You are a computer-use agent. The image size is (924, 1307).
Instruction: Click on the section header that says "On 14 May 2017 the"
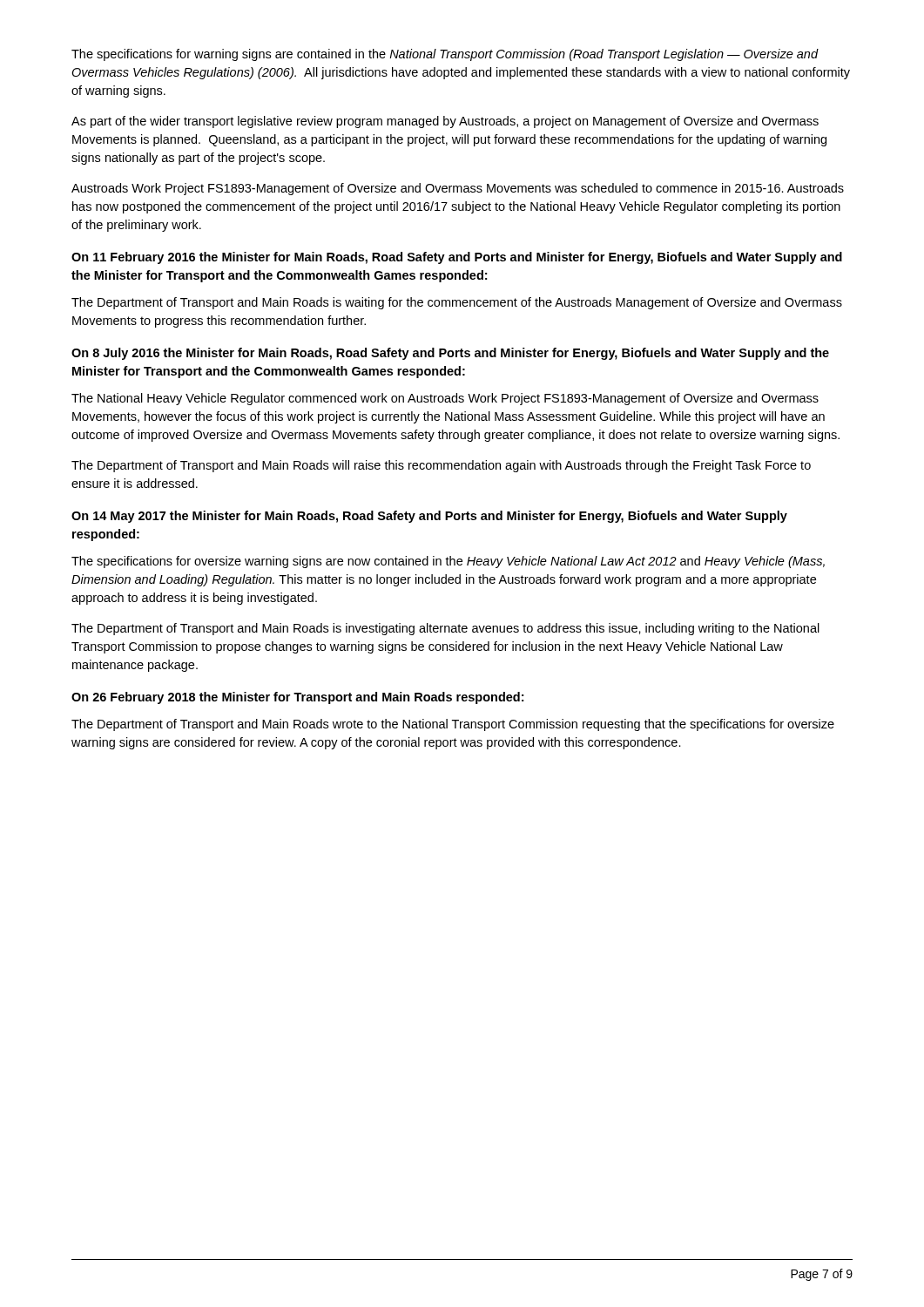429,525
